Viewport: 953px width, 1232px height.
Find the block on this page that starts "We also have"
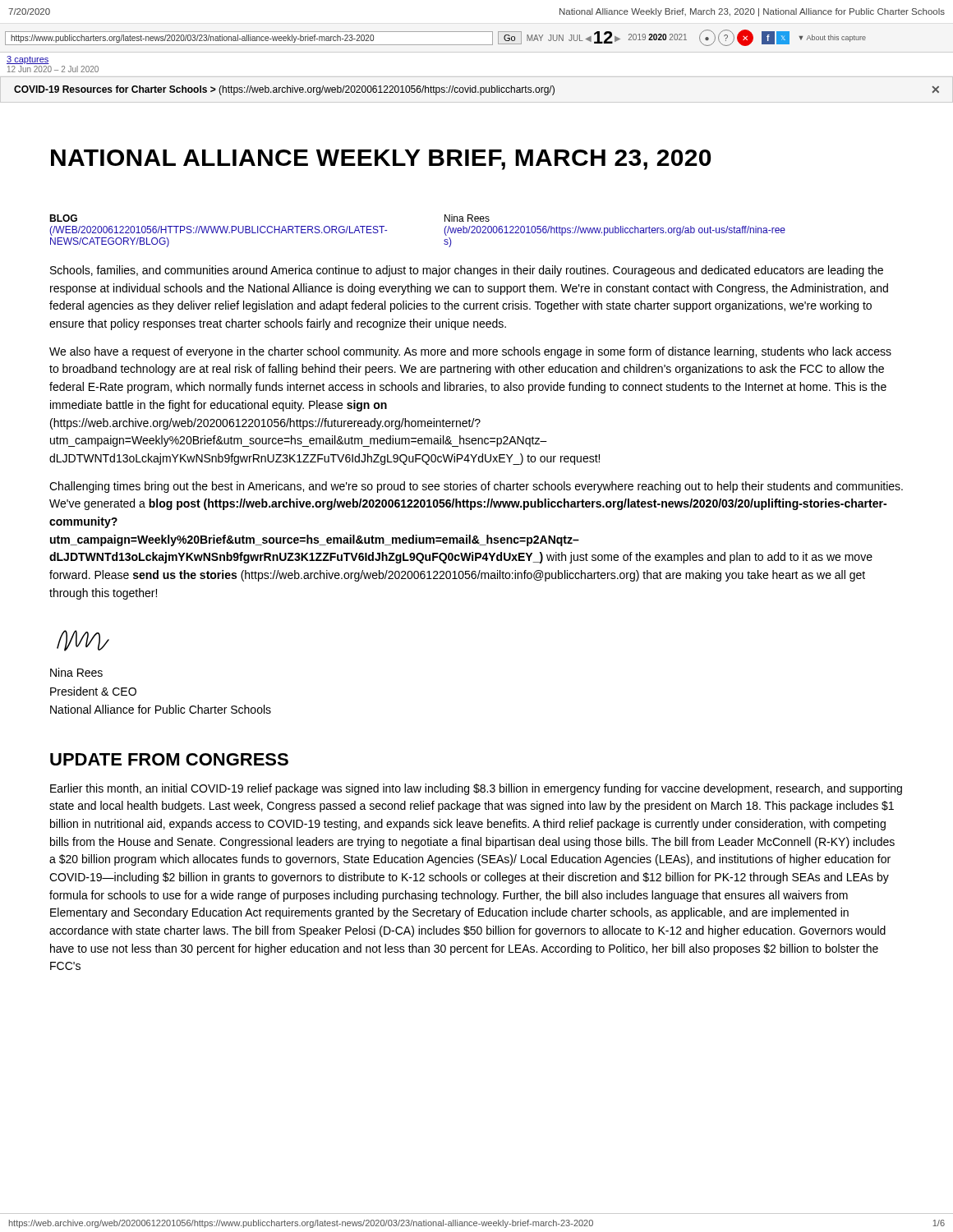[x=470, y=352]
